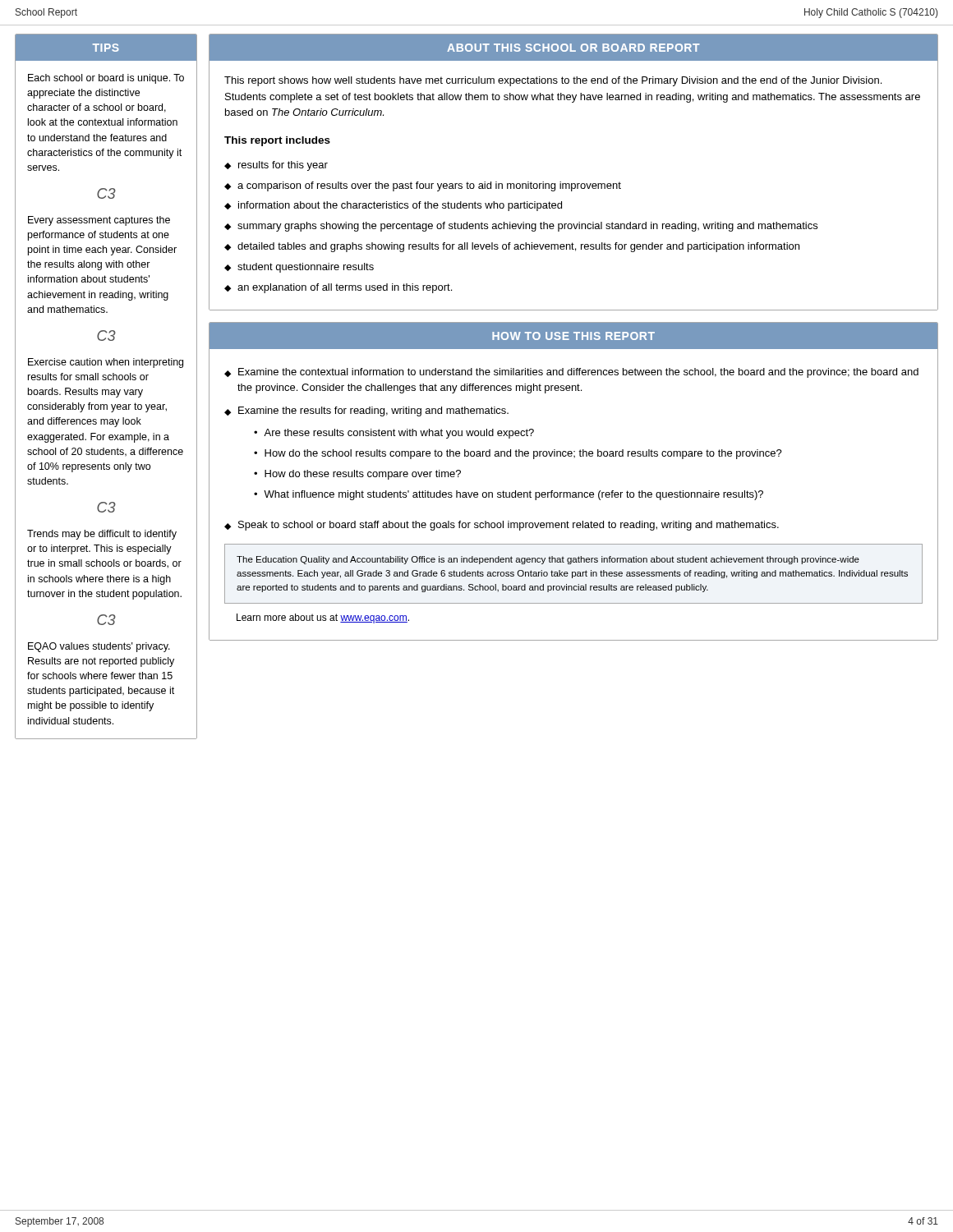Viewport: 953px width, 1232px height.
Task: Find the block starting "a comparison of results over the past four"
Action: pyautogui.click(x=429, y=186)
